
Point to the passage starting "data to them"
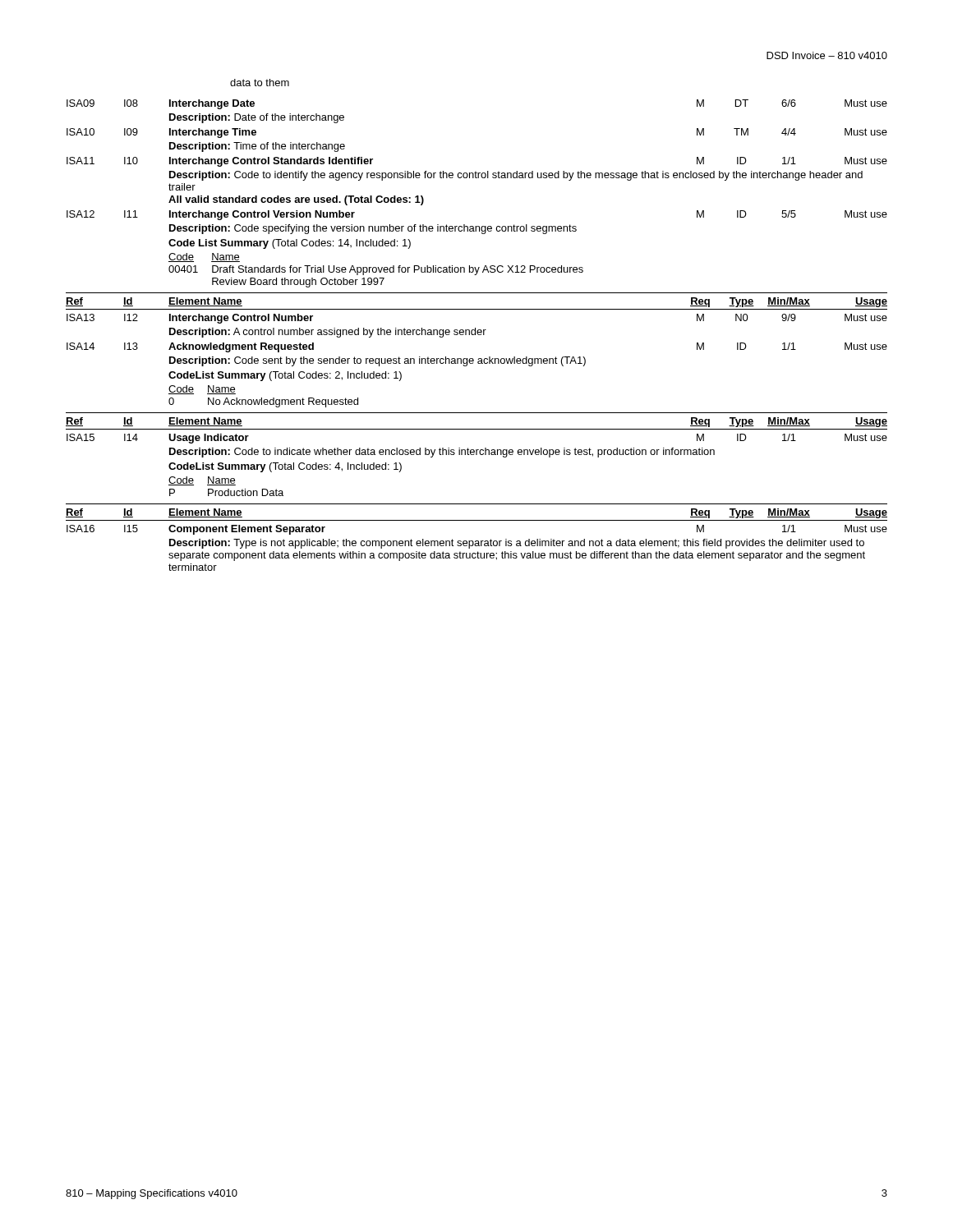click(260, 83)
